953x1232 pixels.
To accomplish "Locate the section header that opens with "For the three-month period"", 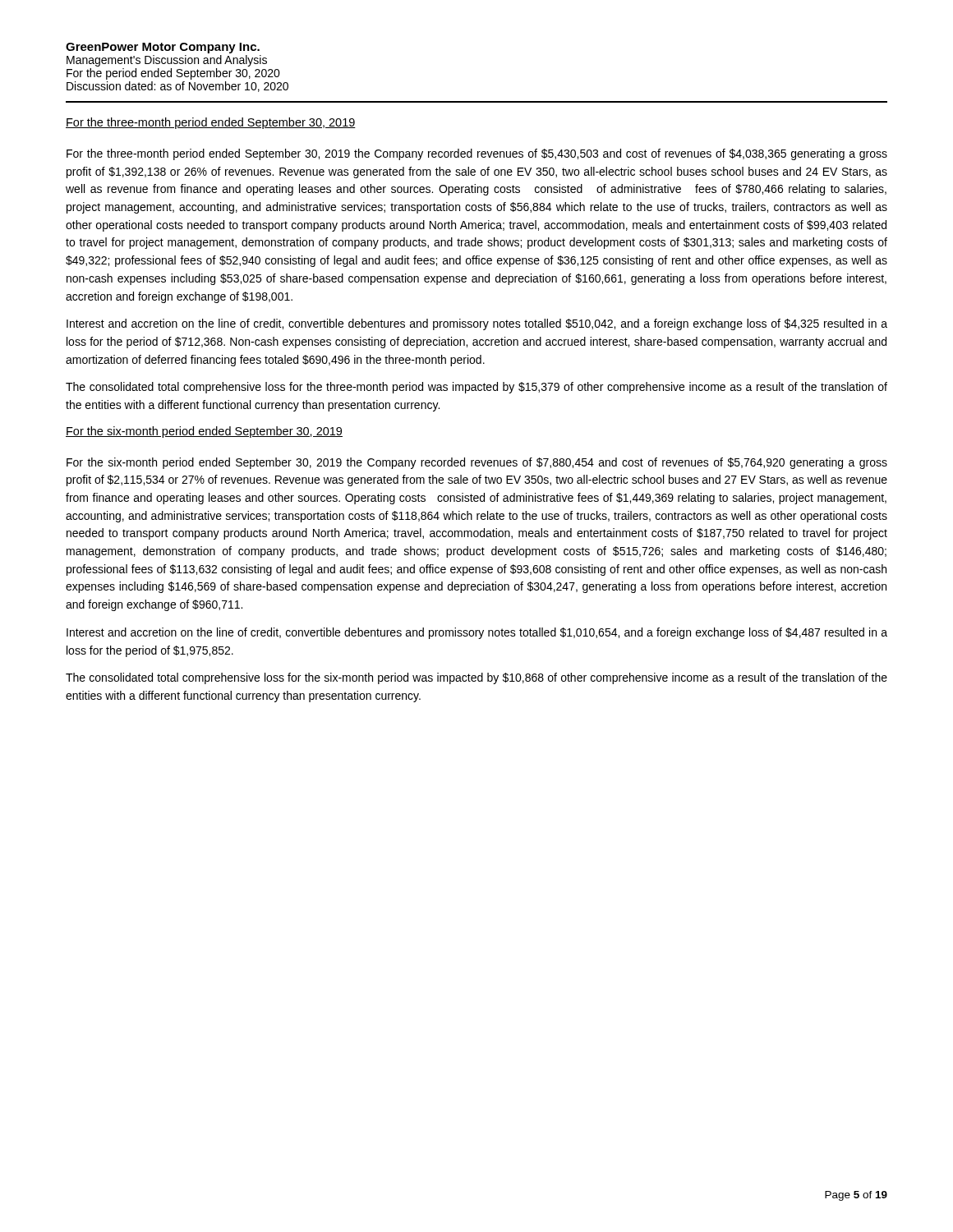I will click(x=210, y=122).
